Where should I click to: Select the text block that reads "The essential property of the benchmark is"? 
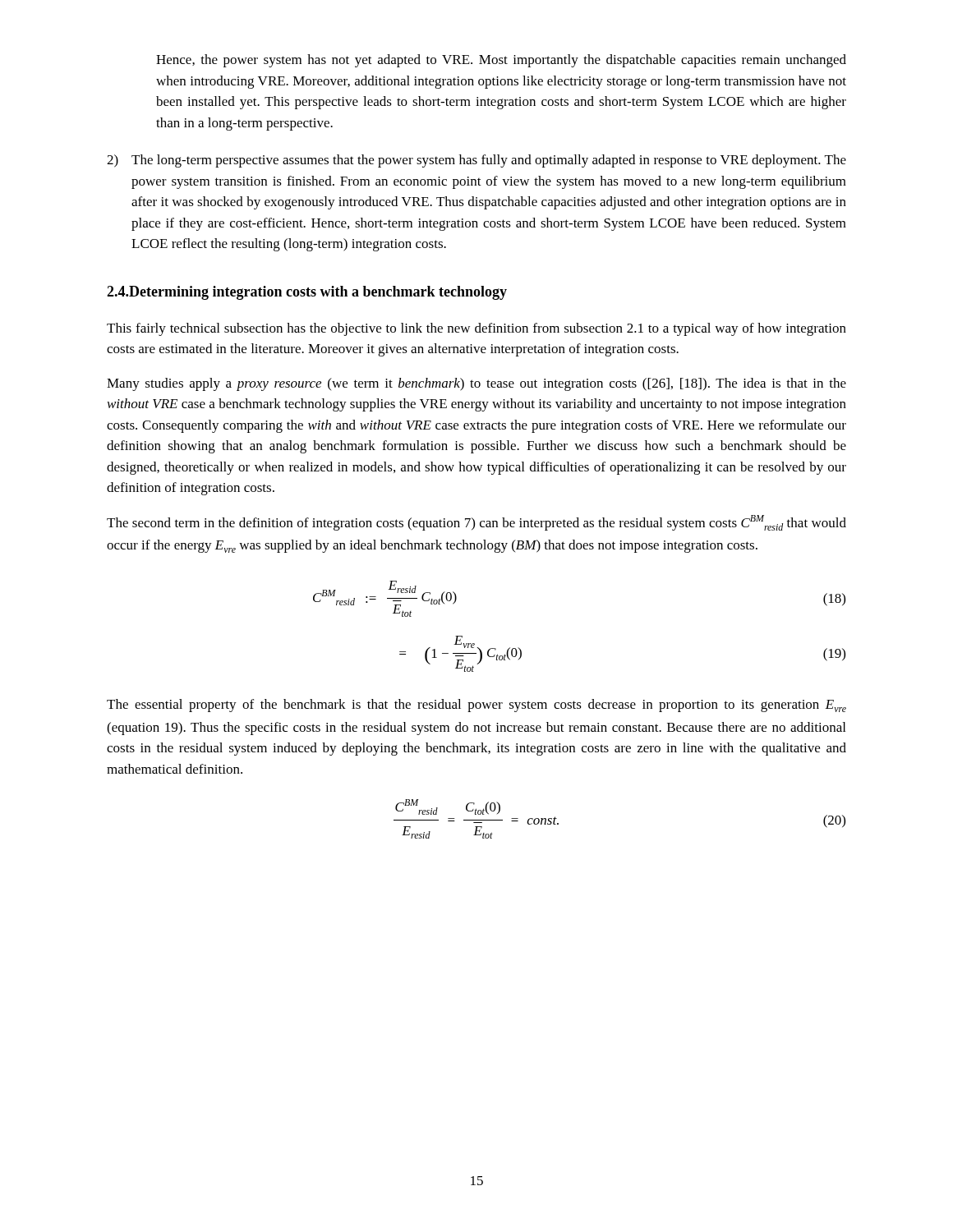tap(476, 737)
